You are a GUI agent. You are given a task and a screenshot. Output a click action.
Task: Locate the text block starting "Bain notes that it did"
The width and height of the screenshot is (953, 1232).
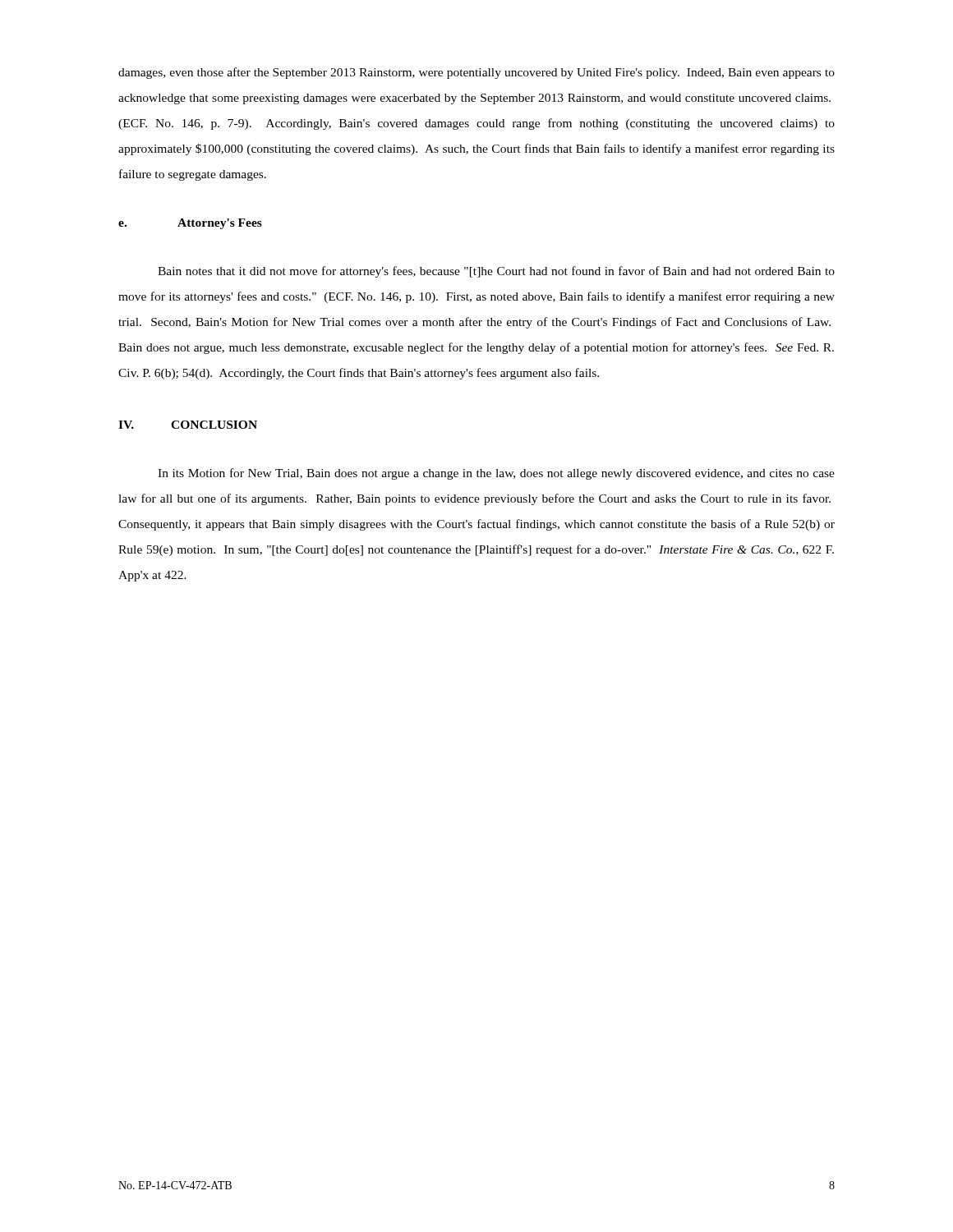pos(476,322)
